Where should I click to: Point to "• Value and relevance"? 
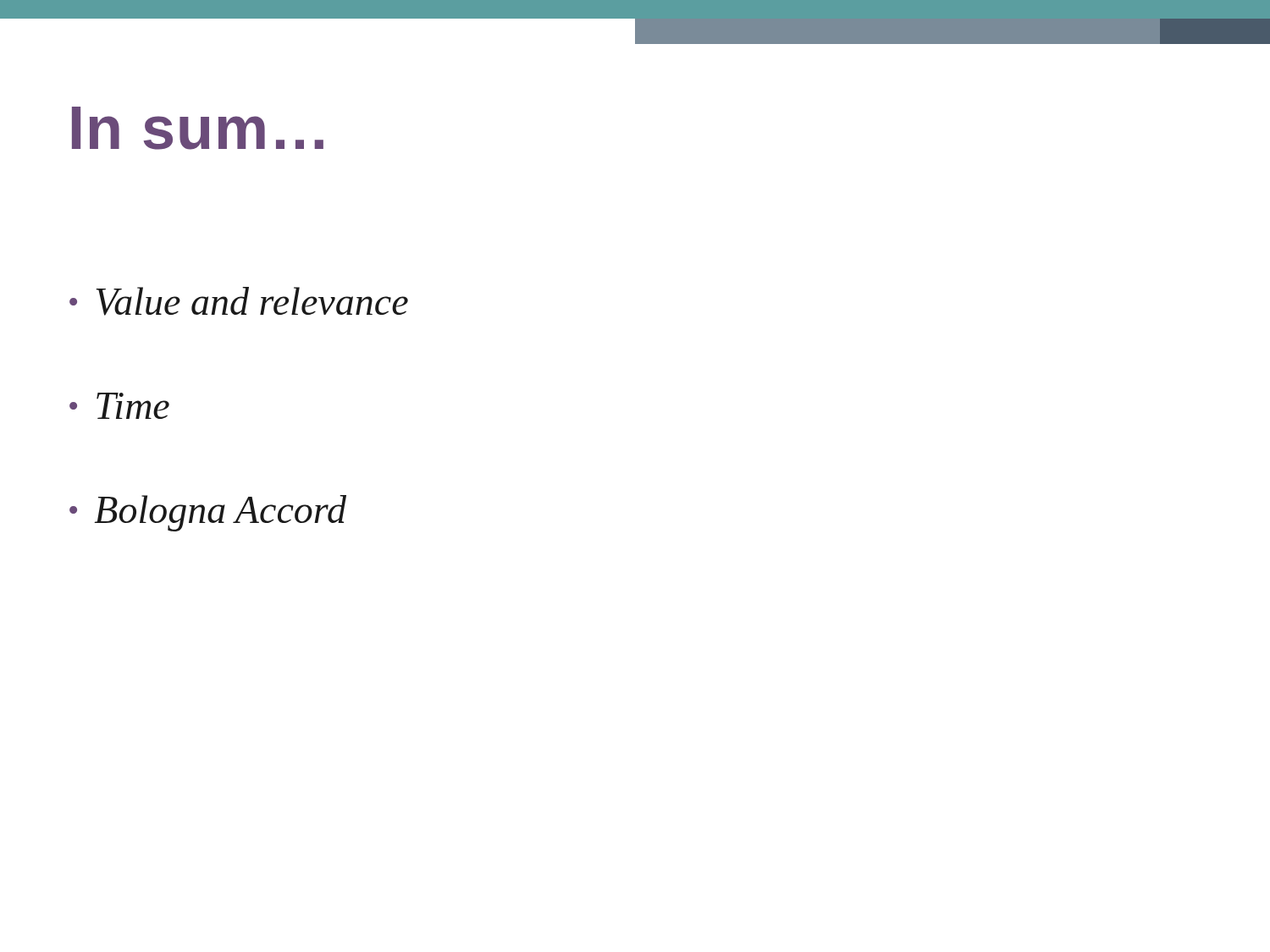tap(238, 302)
